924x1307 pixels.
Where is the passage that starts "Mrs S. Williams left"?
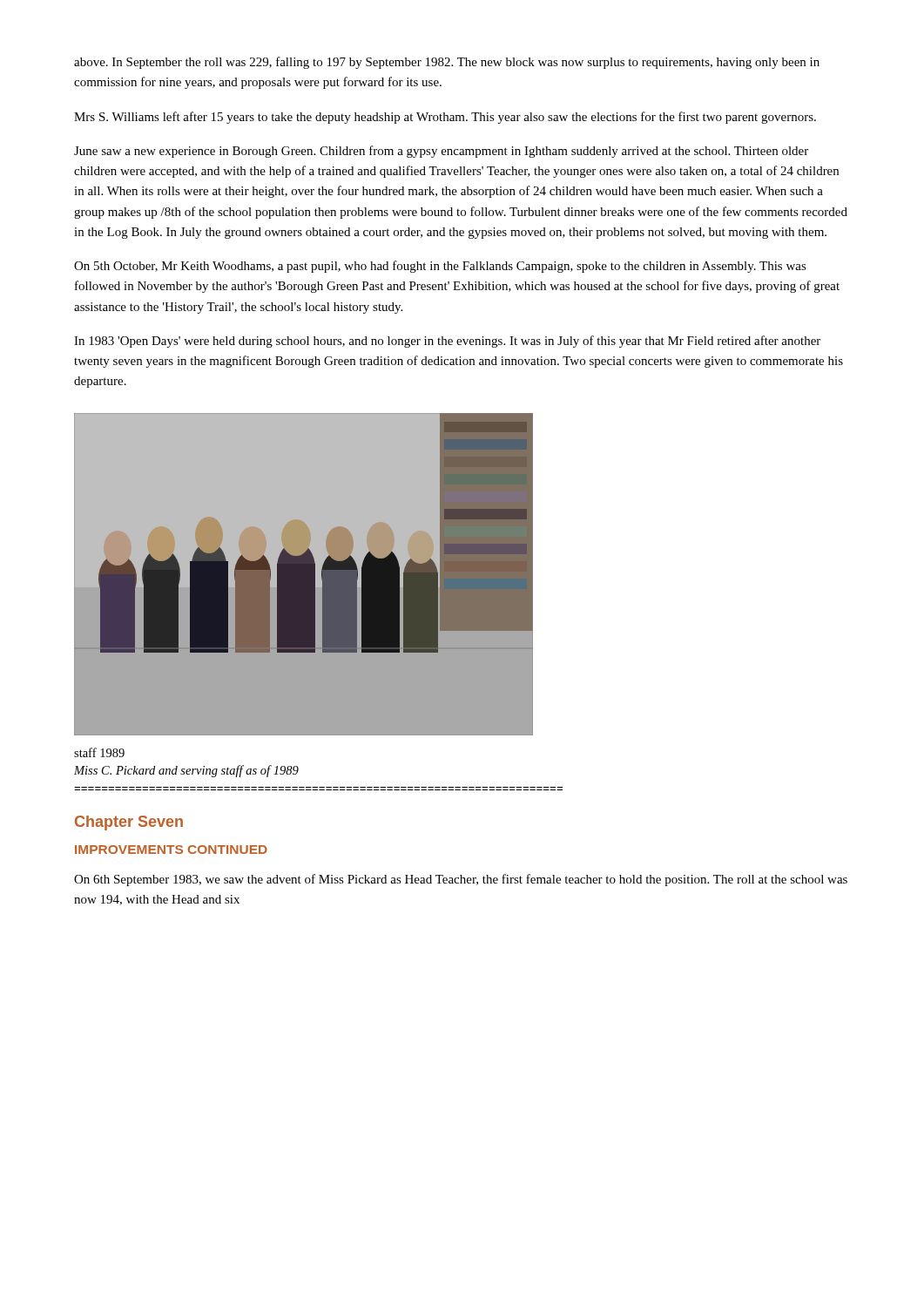tap(445, 116)
